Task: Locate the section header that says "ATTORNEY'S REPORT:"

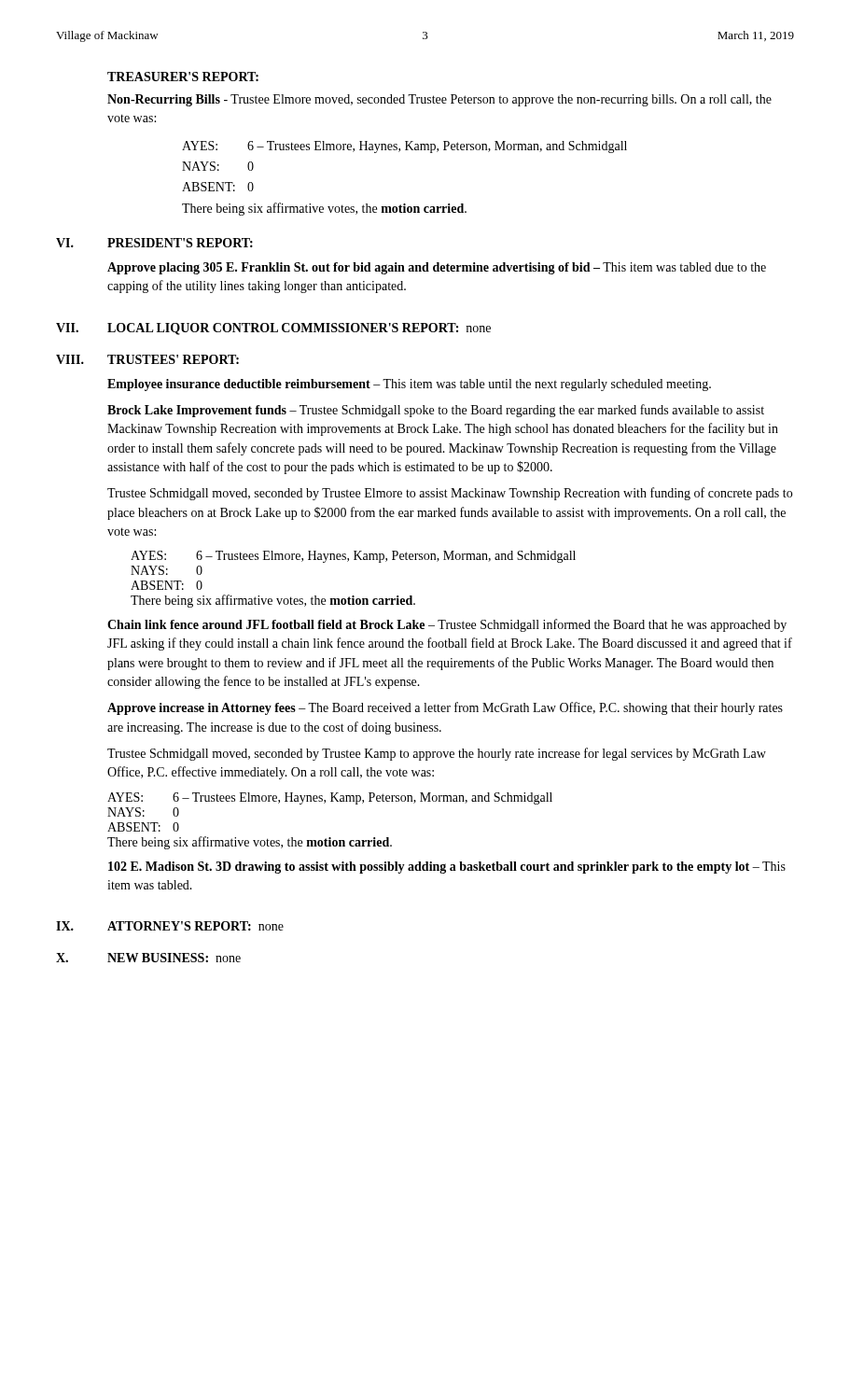Action: point(179,926)
